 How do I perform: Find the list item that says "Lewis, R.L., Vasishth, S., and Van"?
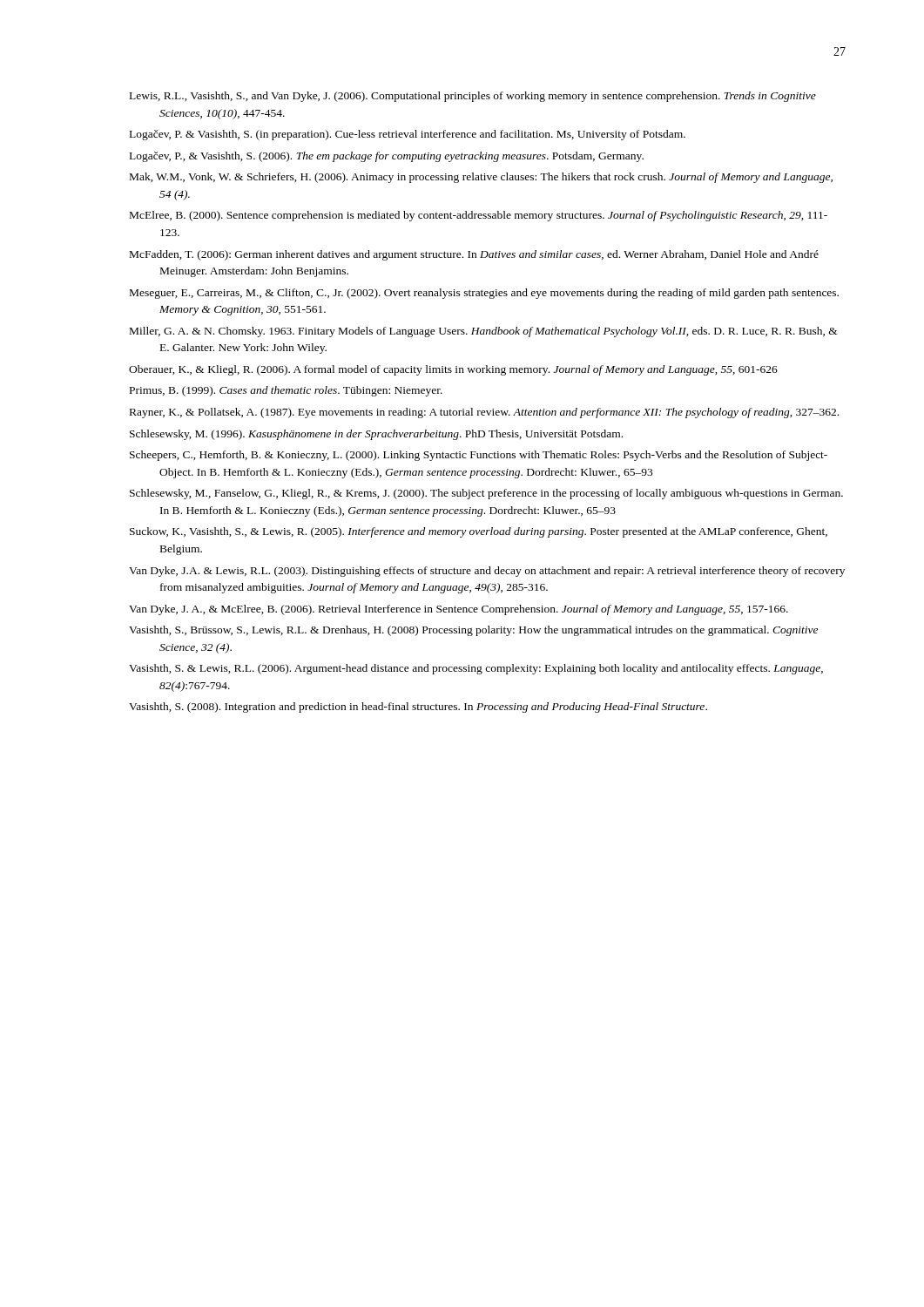click(x=472, y=104)
